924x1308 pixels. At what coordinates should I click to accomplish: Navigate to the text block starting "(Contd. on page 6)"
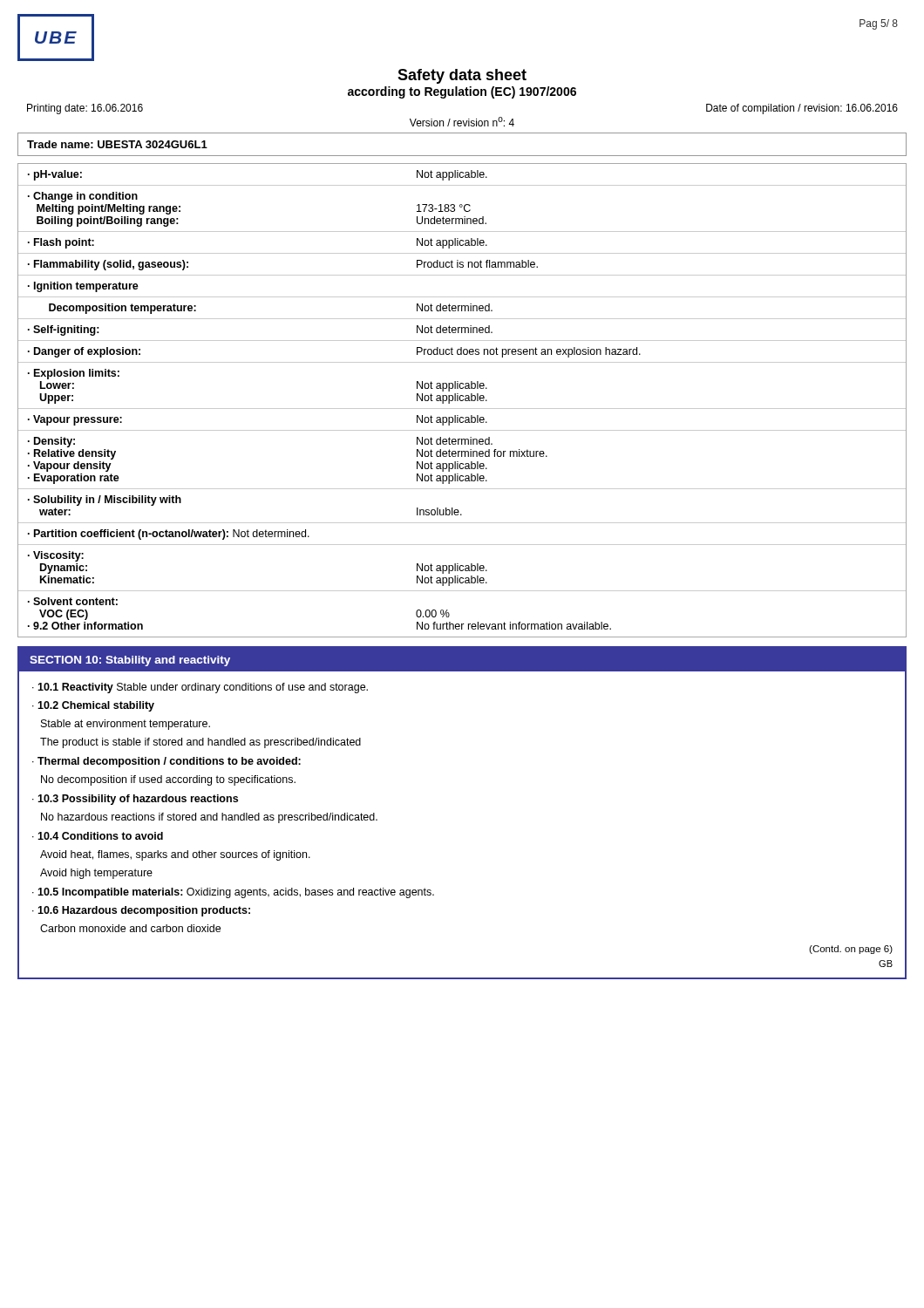(851, 949)
